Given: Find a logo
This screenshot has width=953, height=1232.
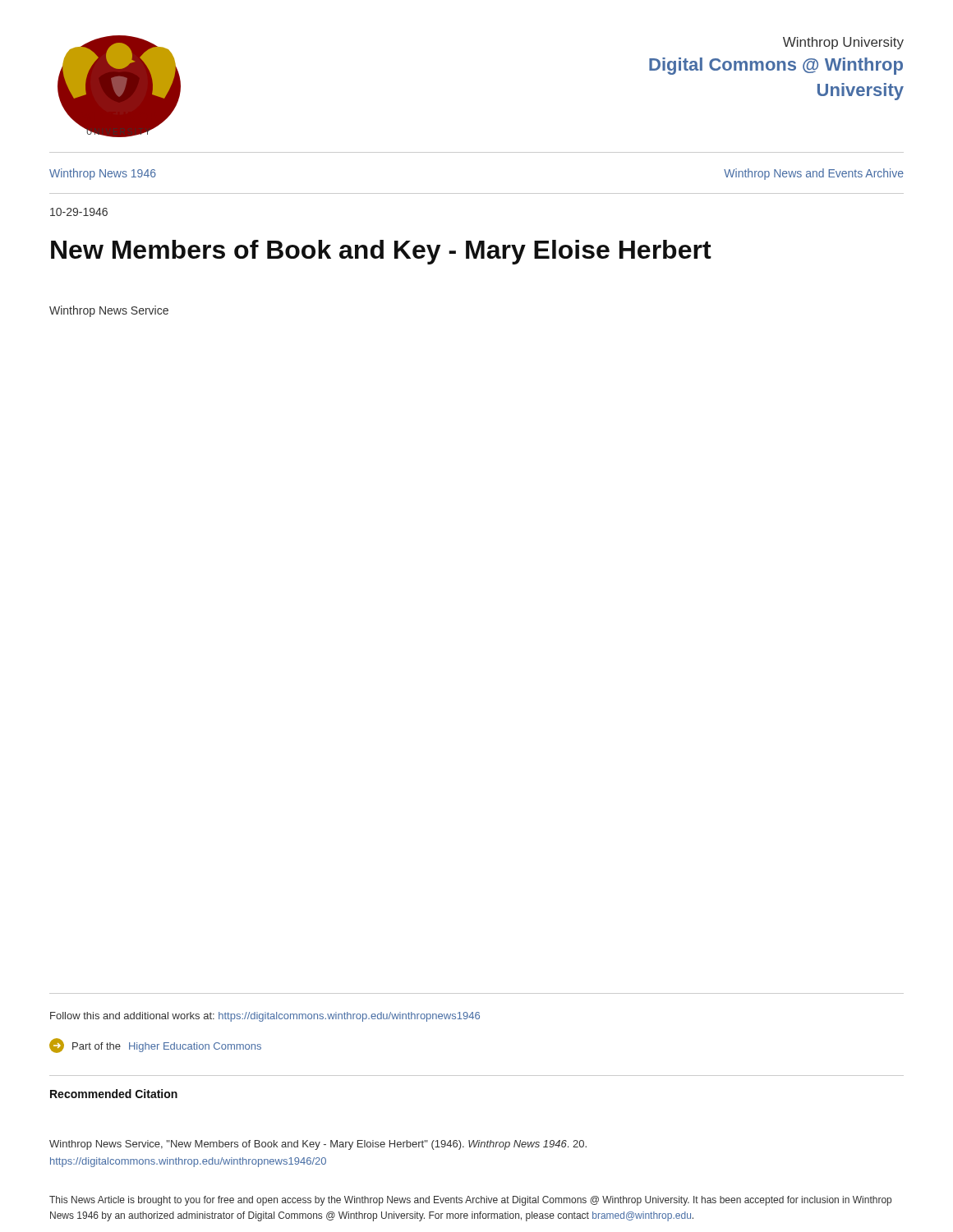Looking at the screenshot, I should 140,86.
